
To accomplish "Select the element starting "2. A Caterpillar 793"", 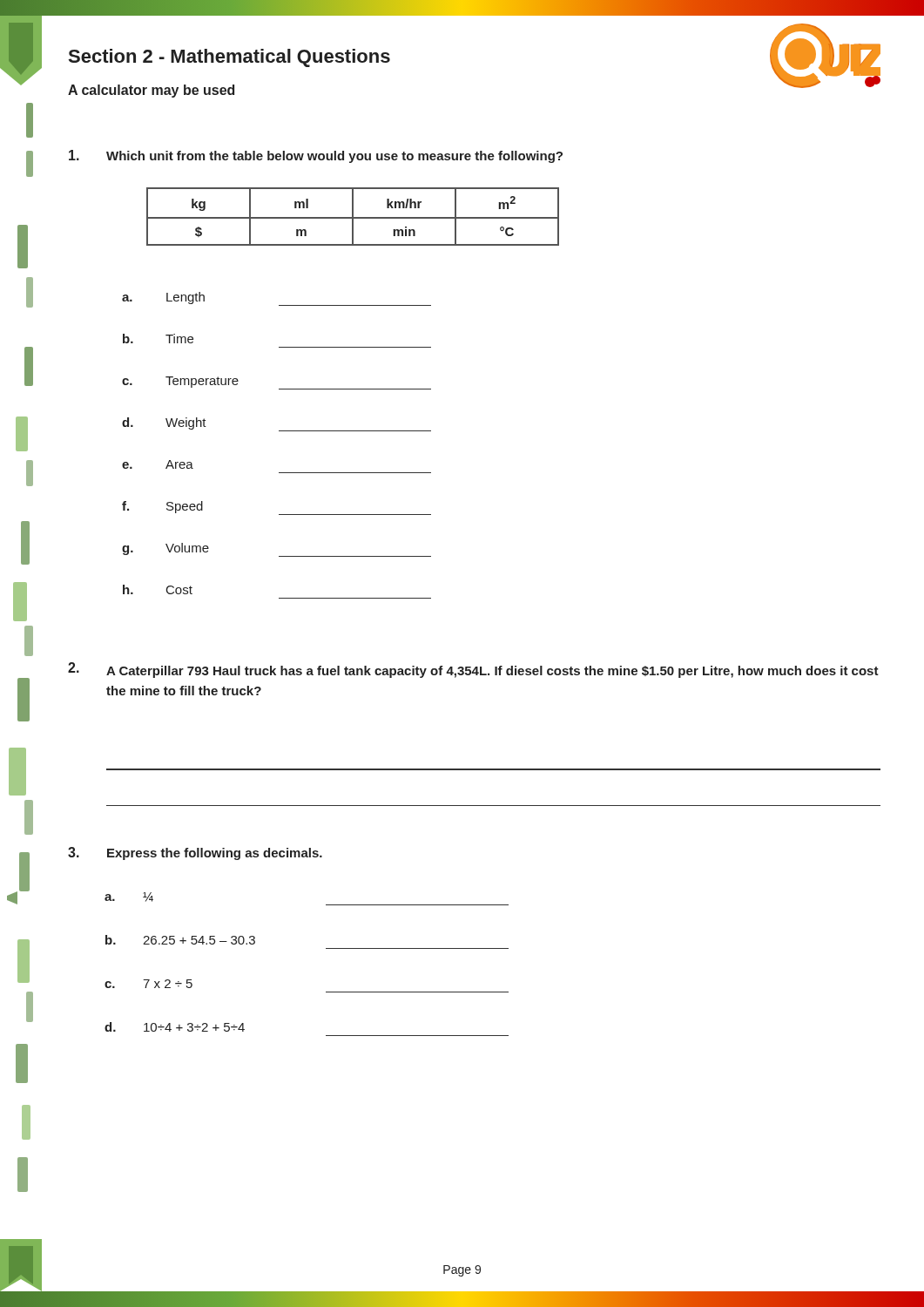I will [474, 681].
